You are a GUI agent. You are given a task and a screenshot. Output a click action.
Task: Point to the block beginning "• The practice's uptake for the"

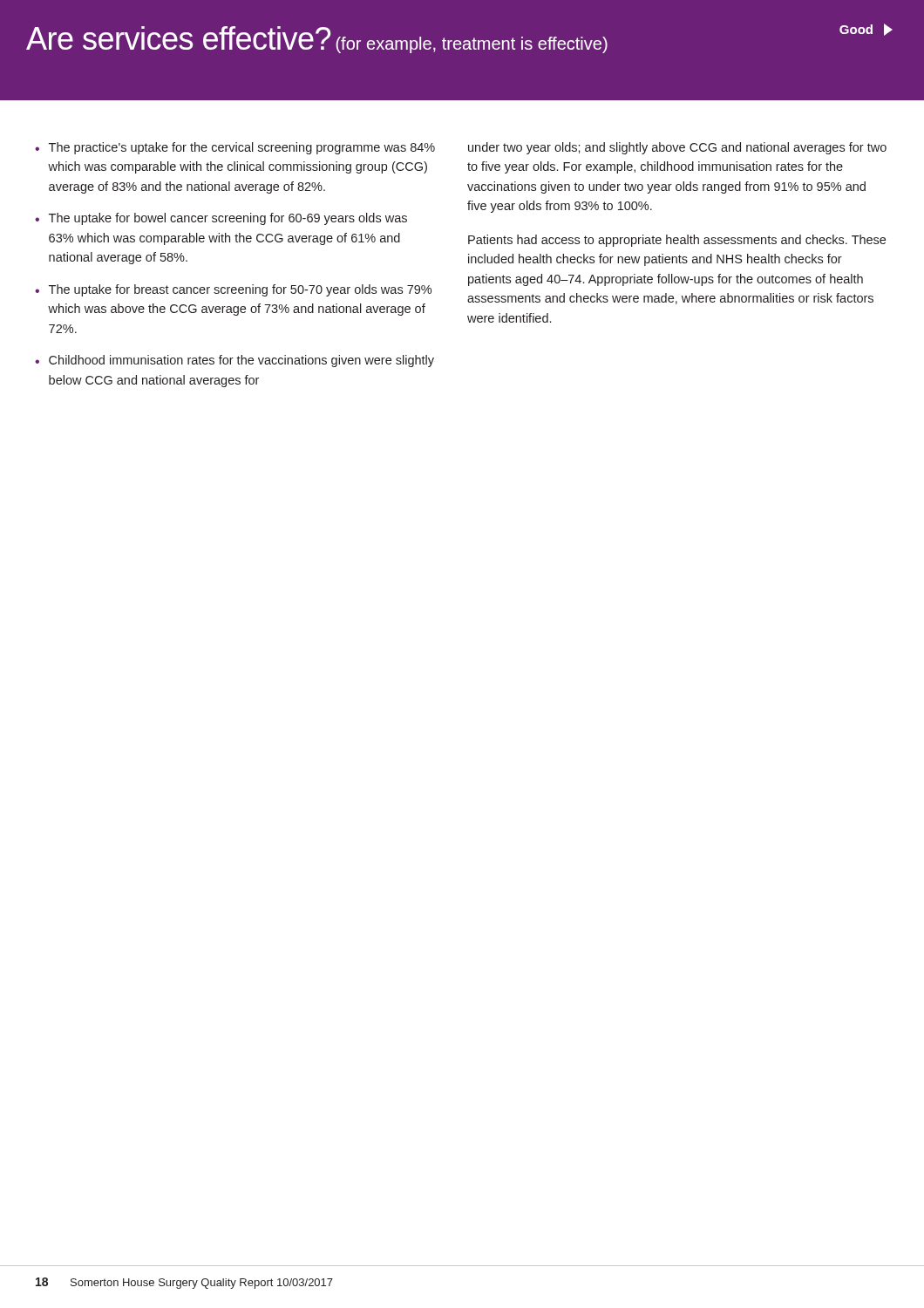click(235, 167)
